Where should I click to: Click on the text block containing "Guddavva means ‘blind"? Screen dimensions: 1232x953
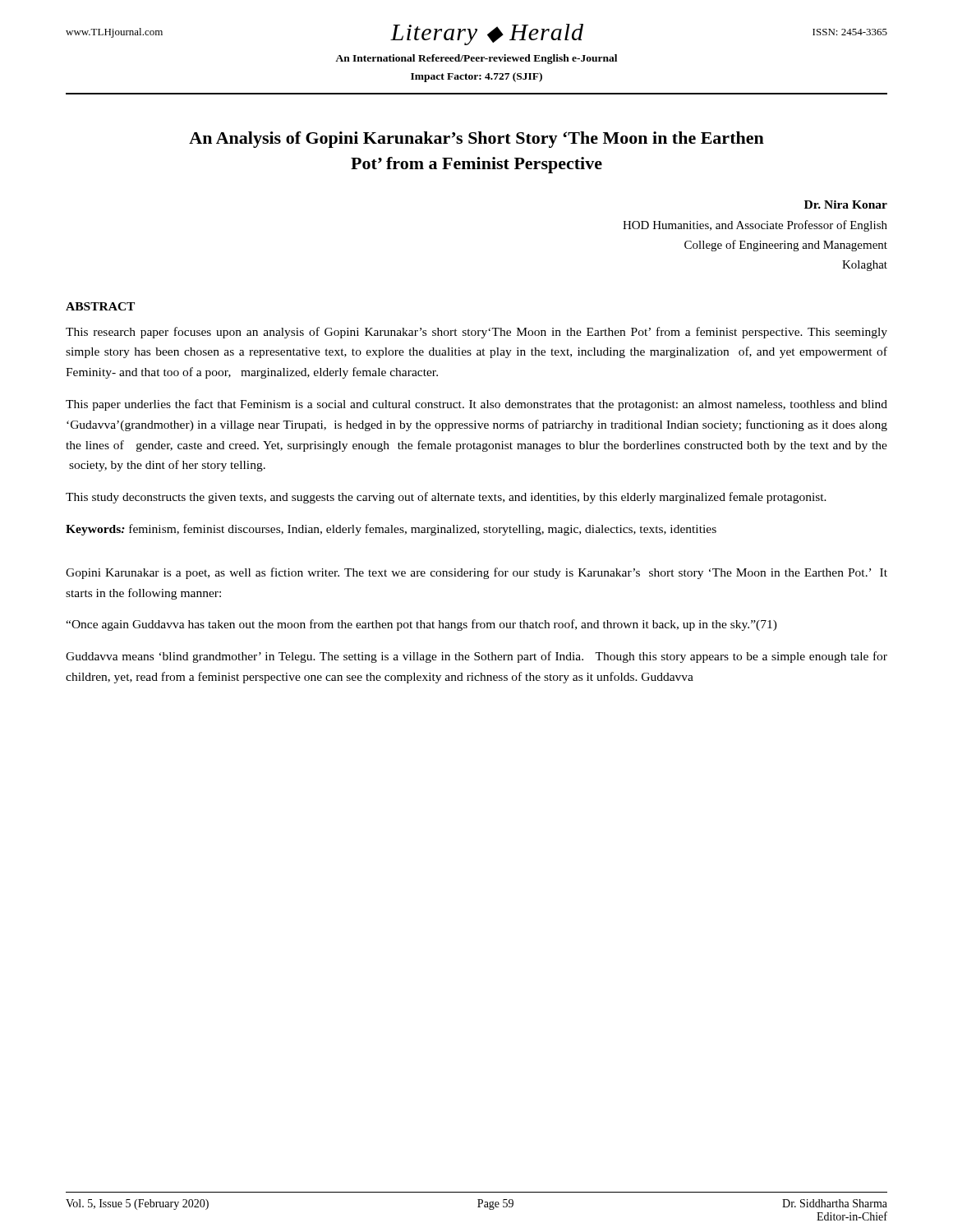tap(476, 666)
